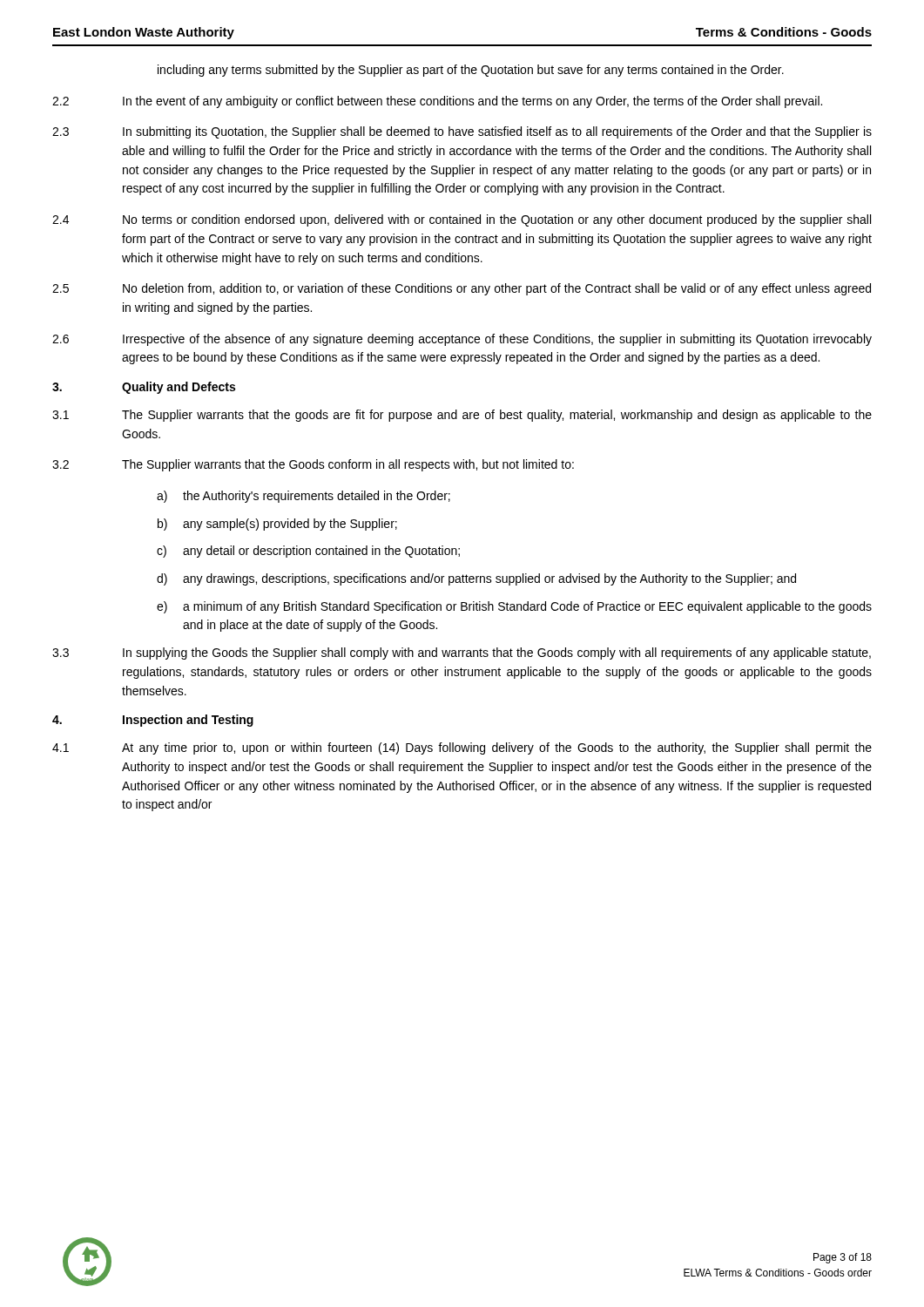
Task: Find the section header with the text "4. Inspection and Testing"
Action: 153,720
